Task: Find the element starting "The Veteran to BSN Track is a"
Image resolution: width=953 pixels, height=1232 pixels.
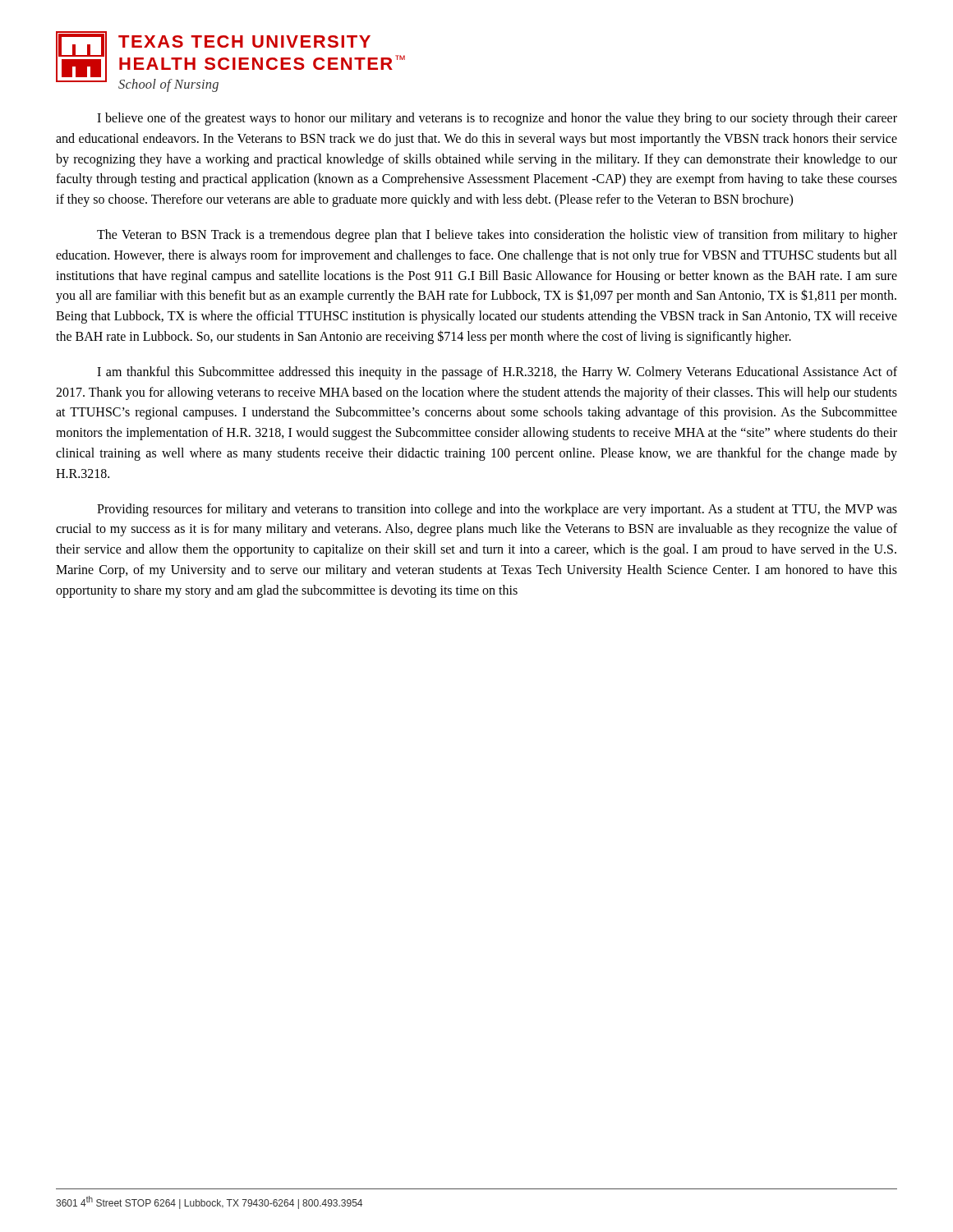Action: click(476, 286)
